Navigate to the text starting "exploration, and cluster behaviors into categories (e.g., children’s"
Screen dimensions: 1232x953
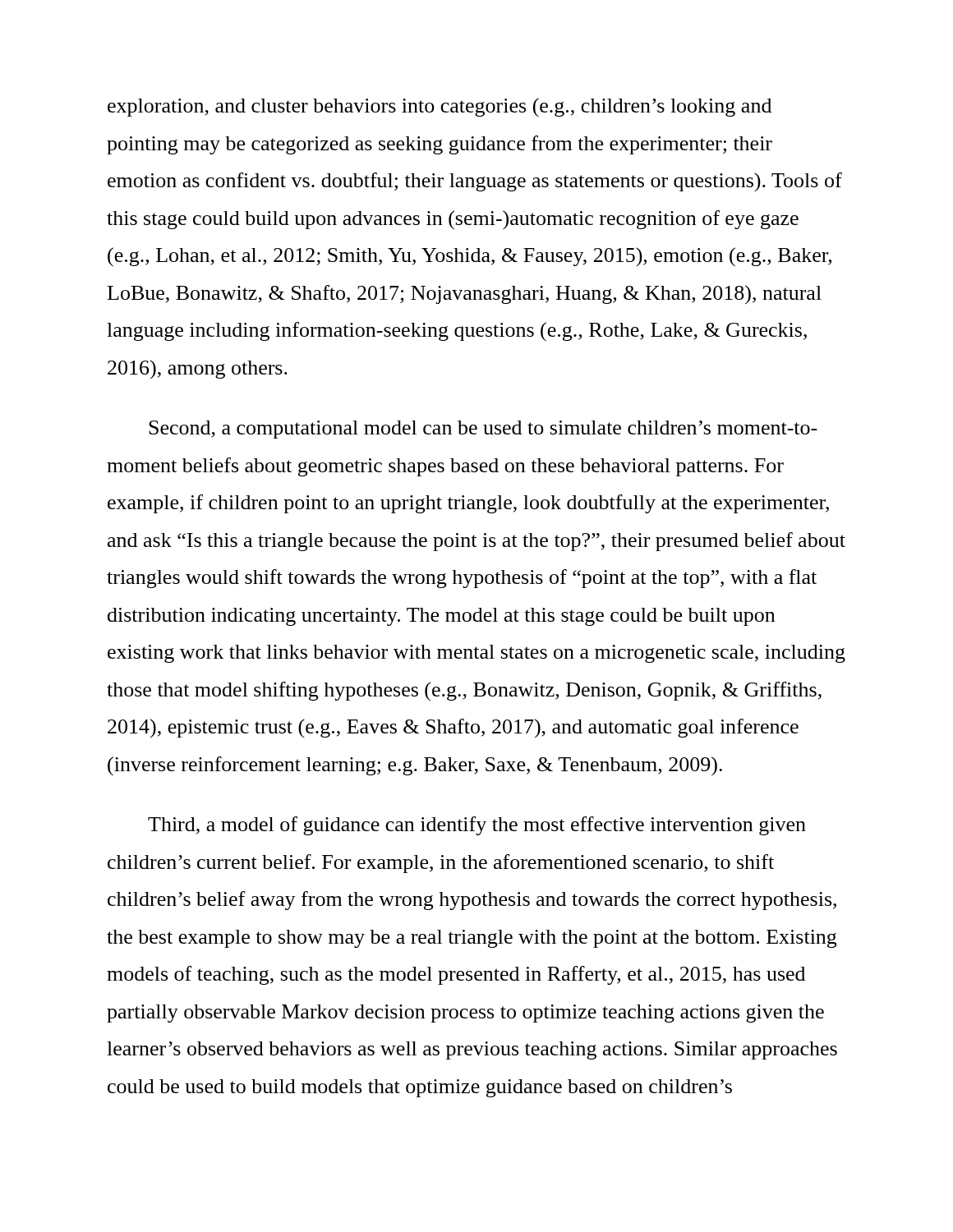point(476,237)
